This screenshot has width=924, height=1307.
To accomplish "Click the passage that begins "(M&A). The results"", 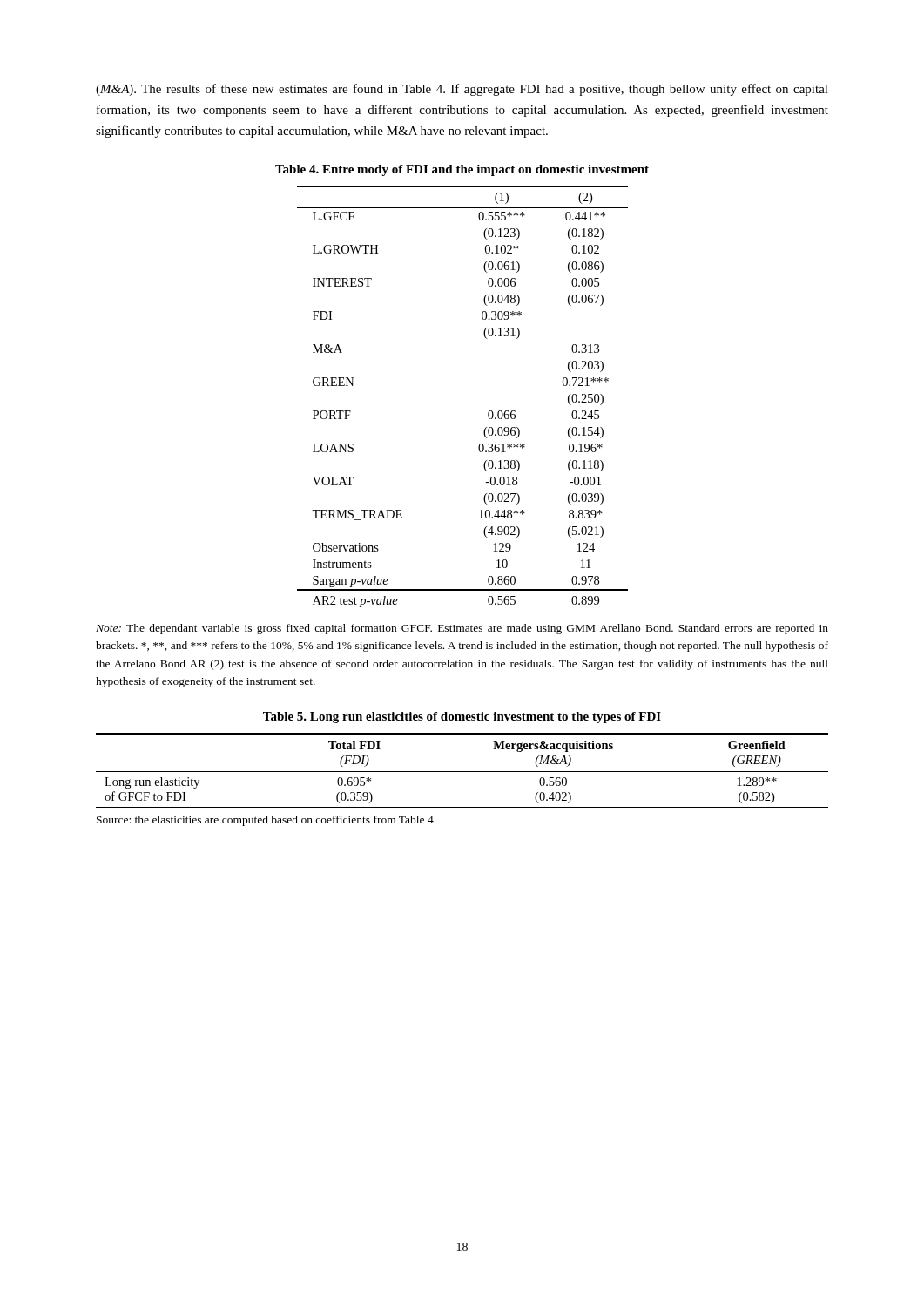I will [462, 110].
